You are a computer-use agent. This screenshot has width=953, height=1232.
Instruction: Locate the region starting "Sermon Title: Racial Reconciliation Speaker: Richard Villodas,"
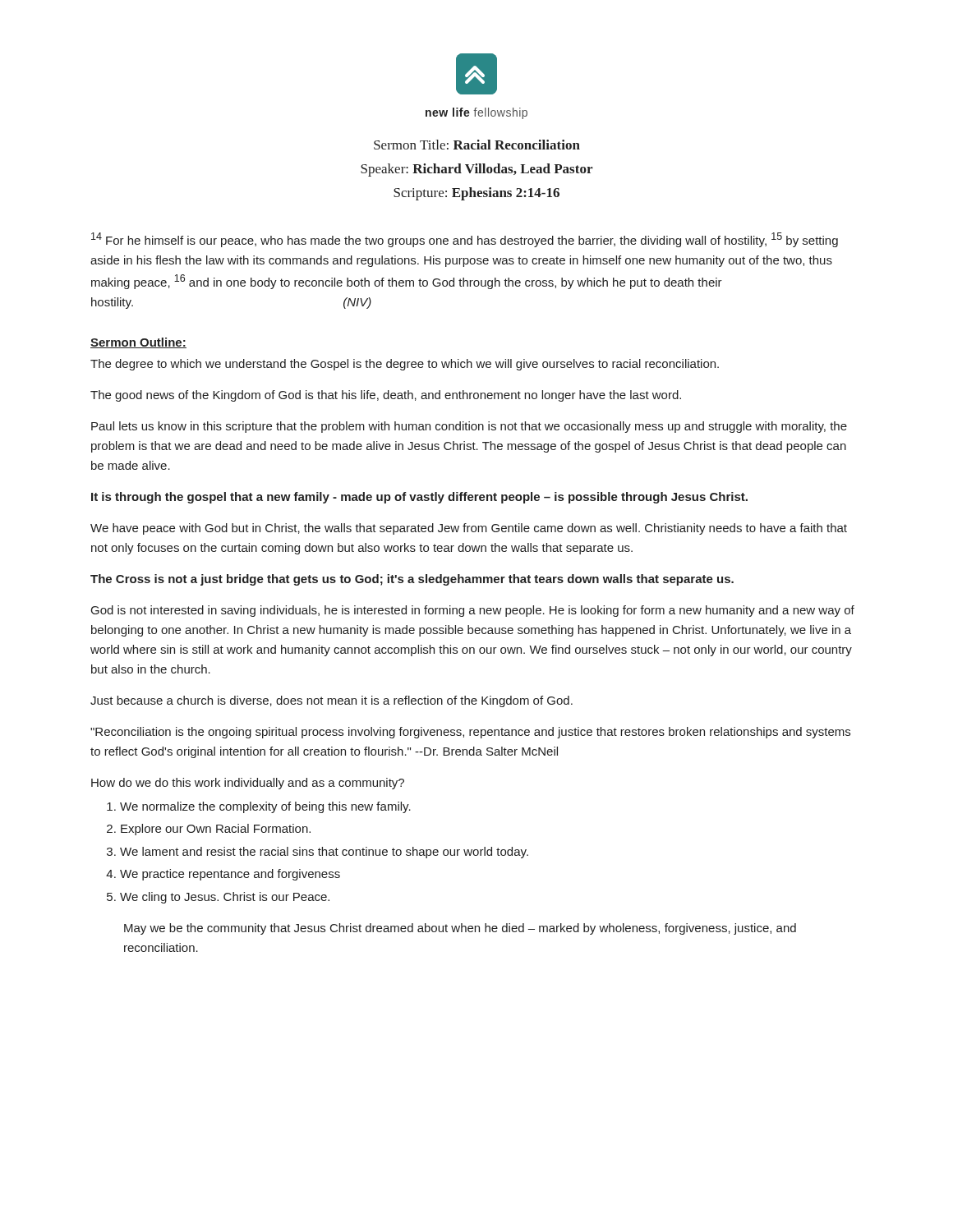pos(476,169)
